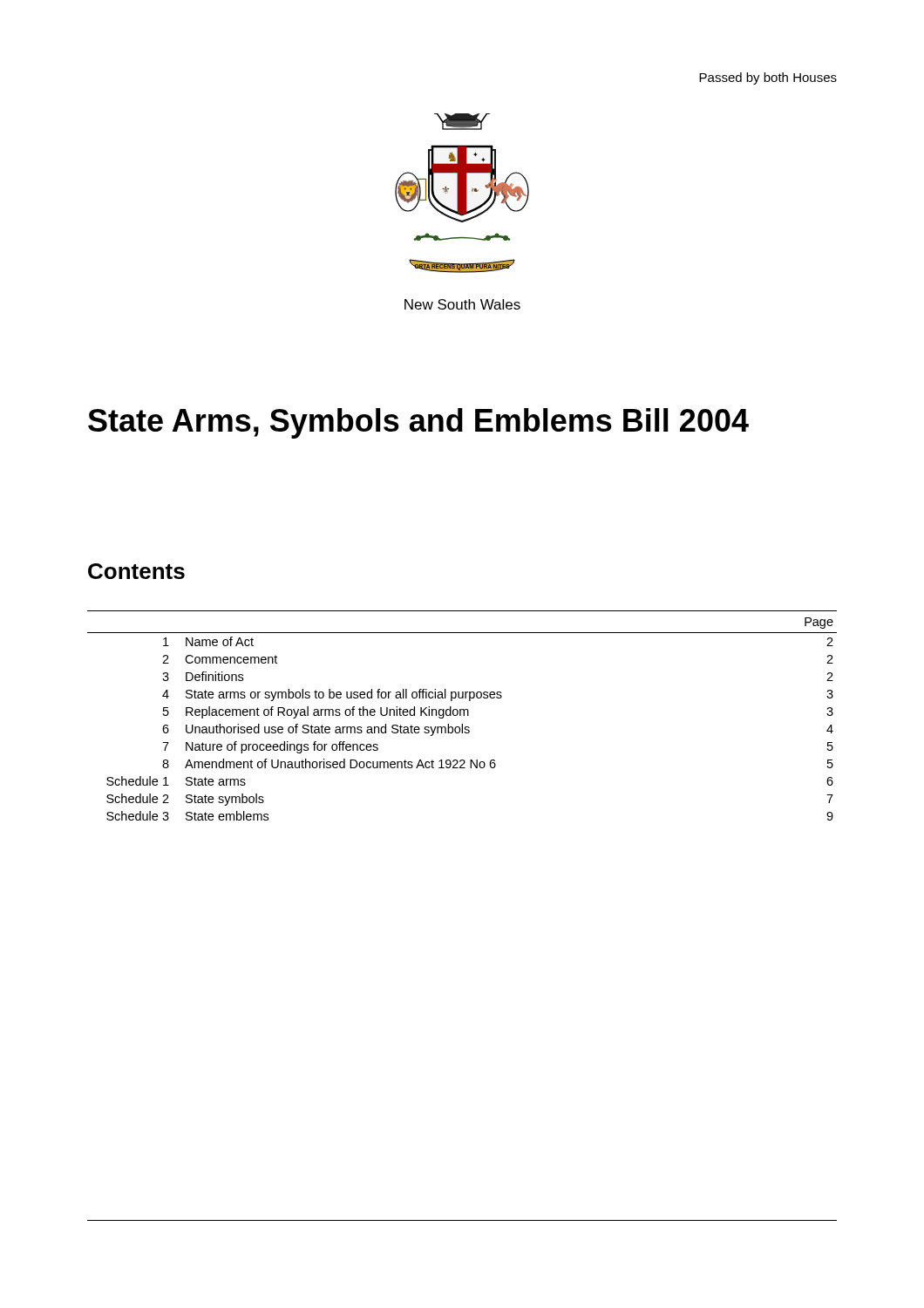Image resolution: width=924 pixels, height=1308 pixels.
Task: Click on the table containing "State arms"
Action: pos(462,718)
